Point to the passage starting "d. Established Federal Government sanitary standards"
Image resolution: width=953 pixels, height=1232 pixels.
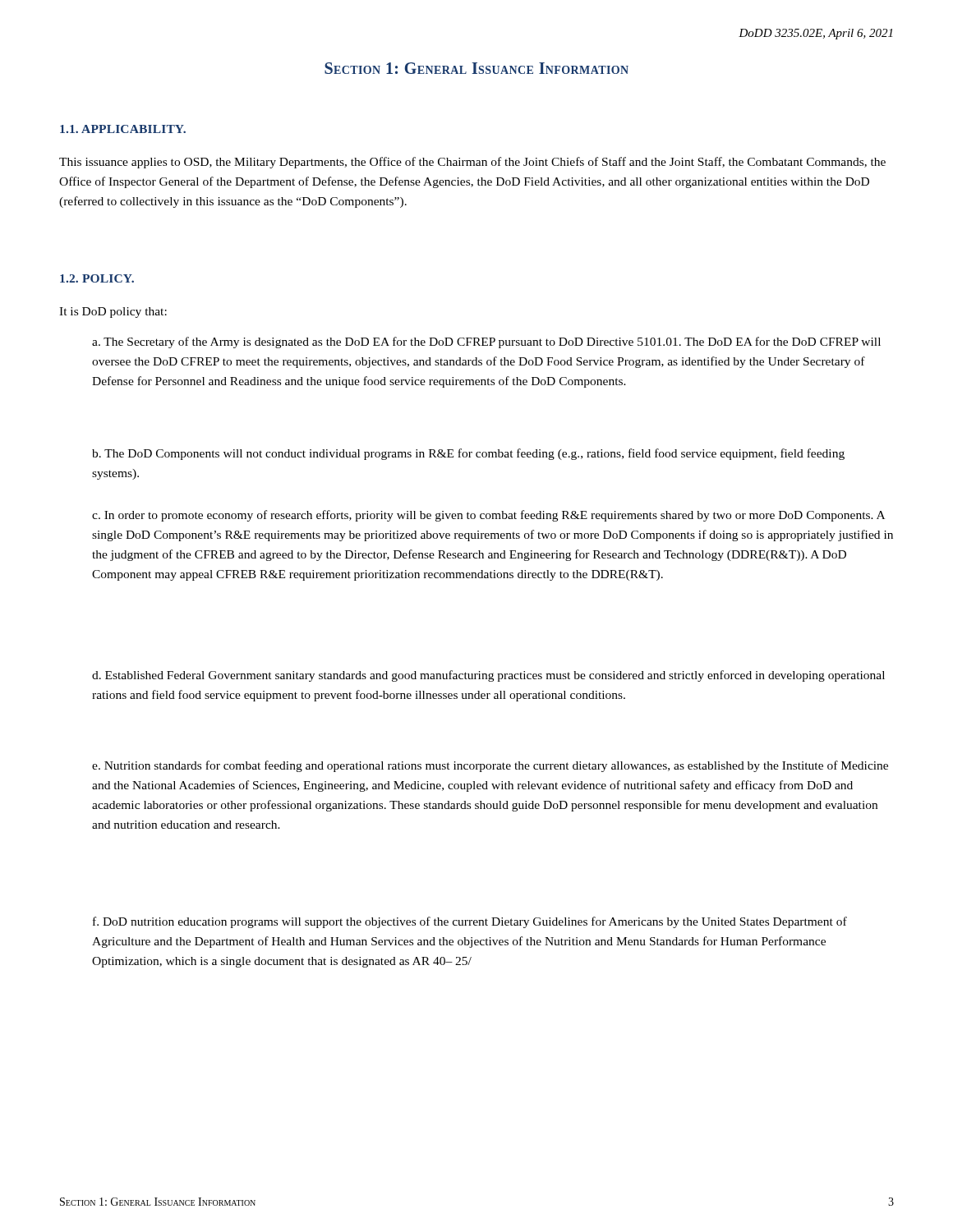[493, 685]
